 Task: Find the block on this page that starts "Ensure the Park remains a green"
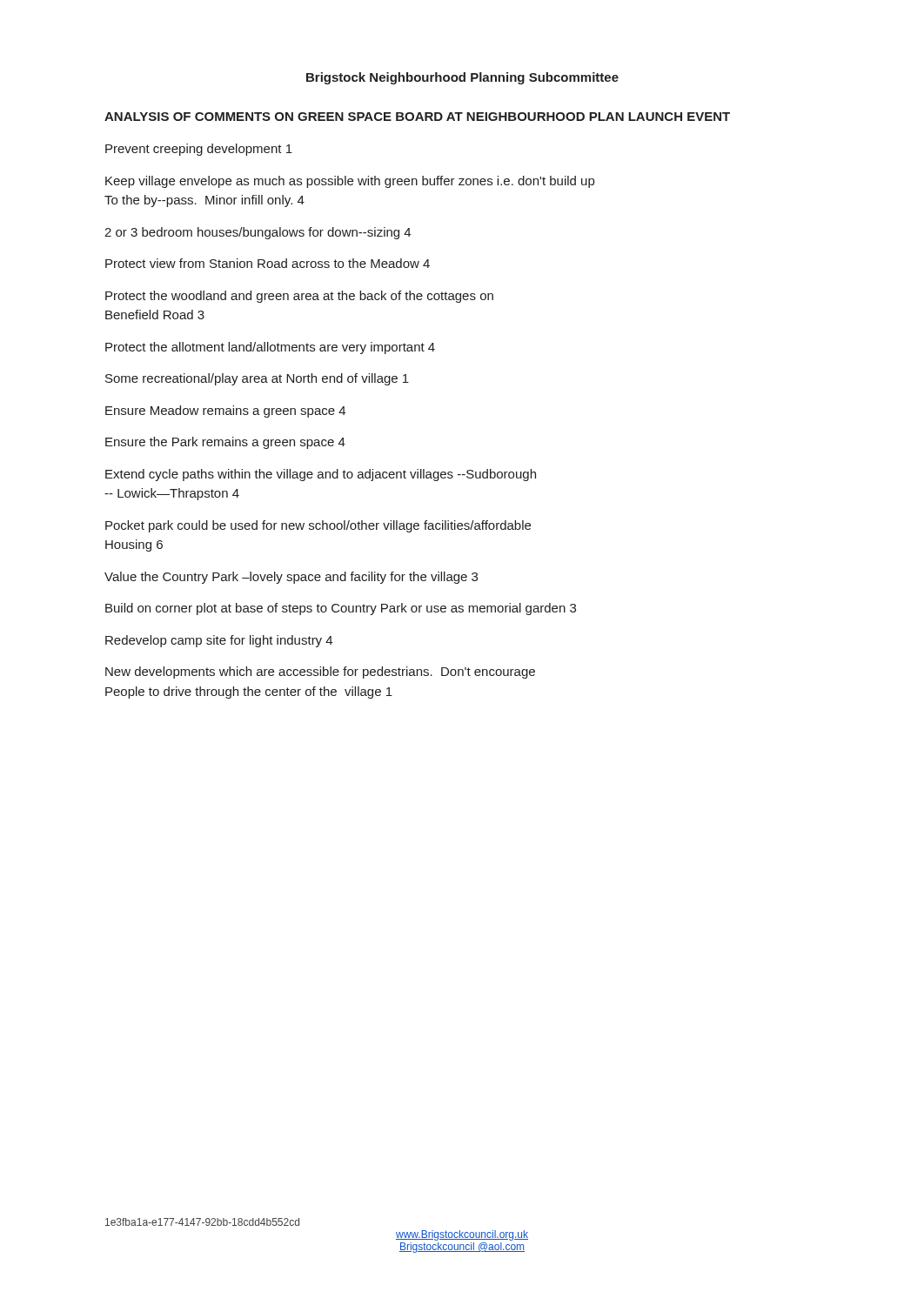pyautogui.click(x=225, y=442)
